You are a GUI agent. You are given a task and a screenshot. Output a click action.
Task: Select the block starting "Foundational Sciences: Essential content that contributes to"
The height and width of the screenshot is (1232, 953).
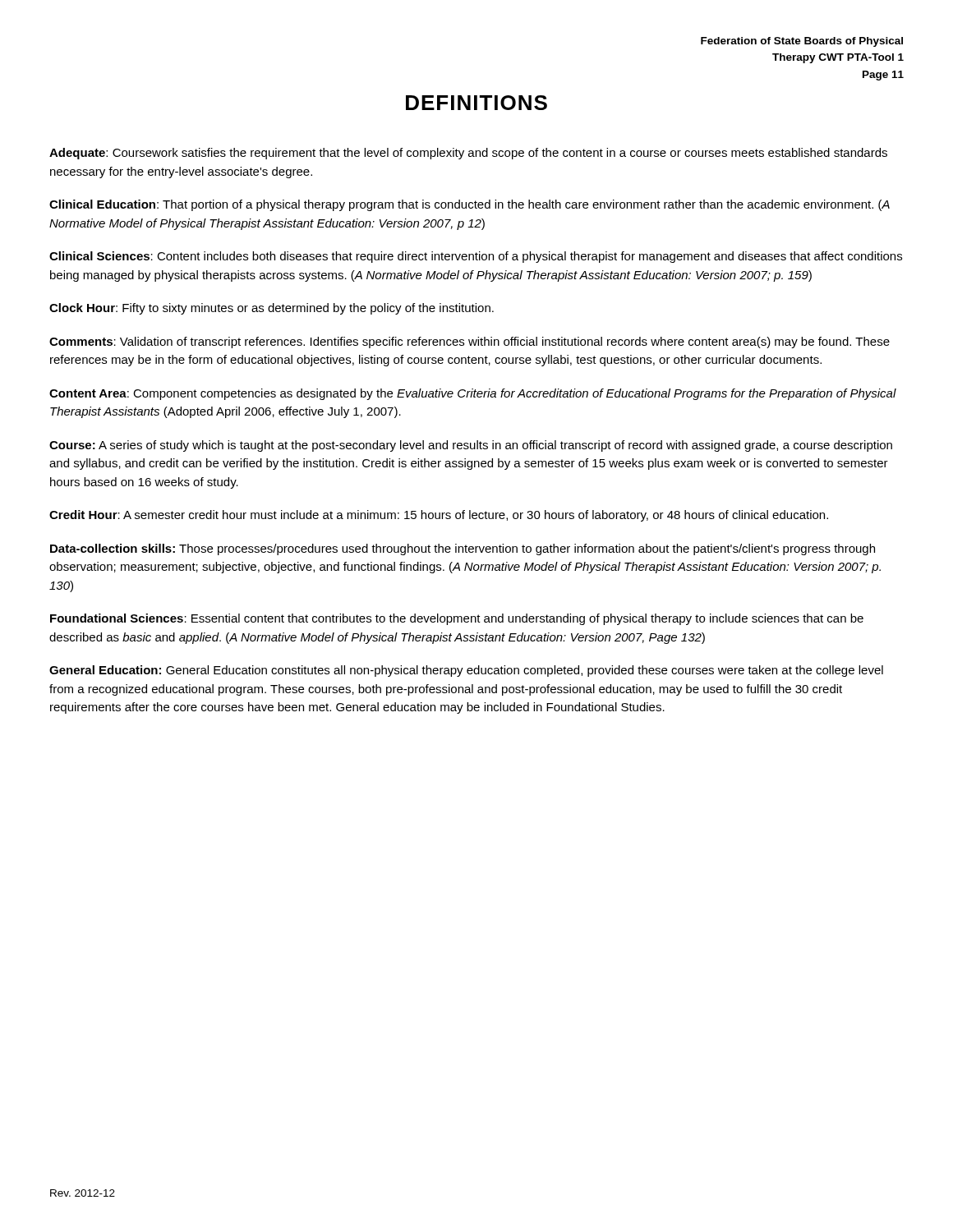tap(457, 627)
